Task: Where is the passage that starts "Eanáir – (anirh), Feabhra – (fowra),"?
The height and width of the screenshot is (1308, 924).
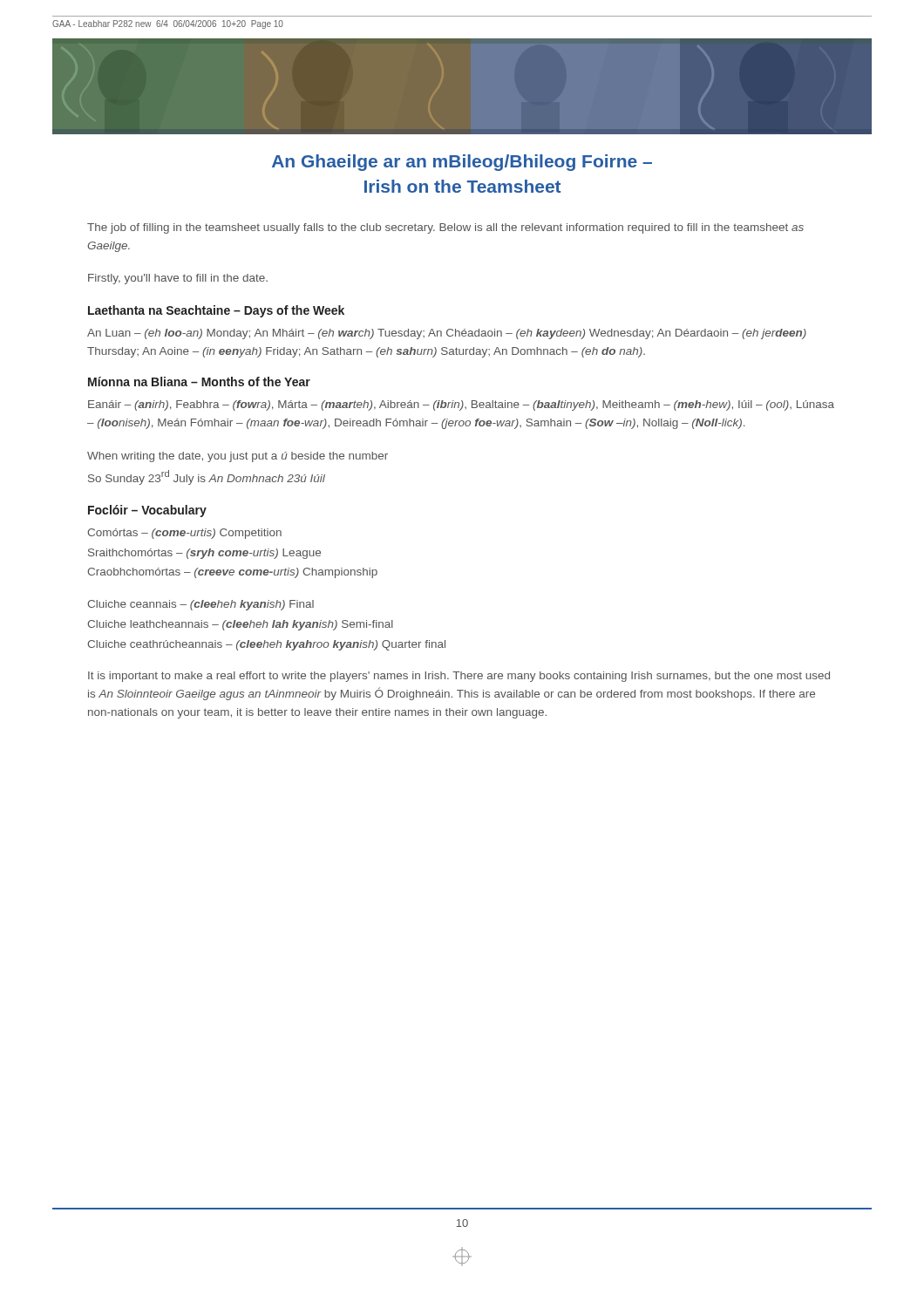Action: tap(461, 413)
